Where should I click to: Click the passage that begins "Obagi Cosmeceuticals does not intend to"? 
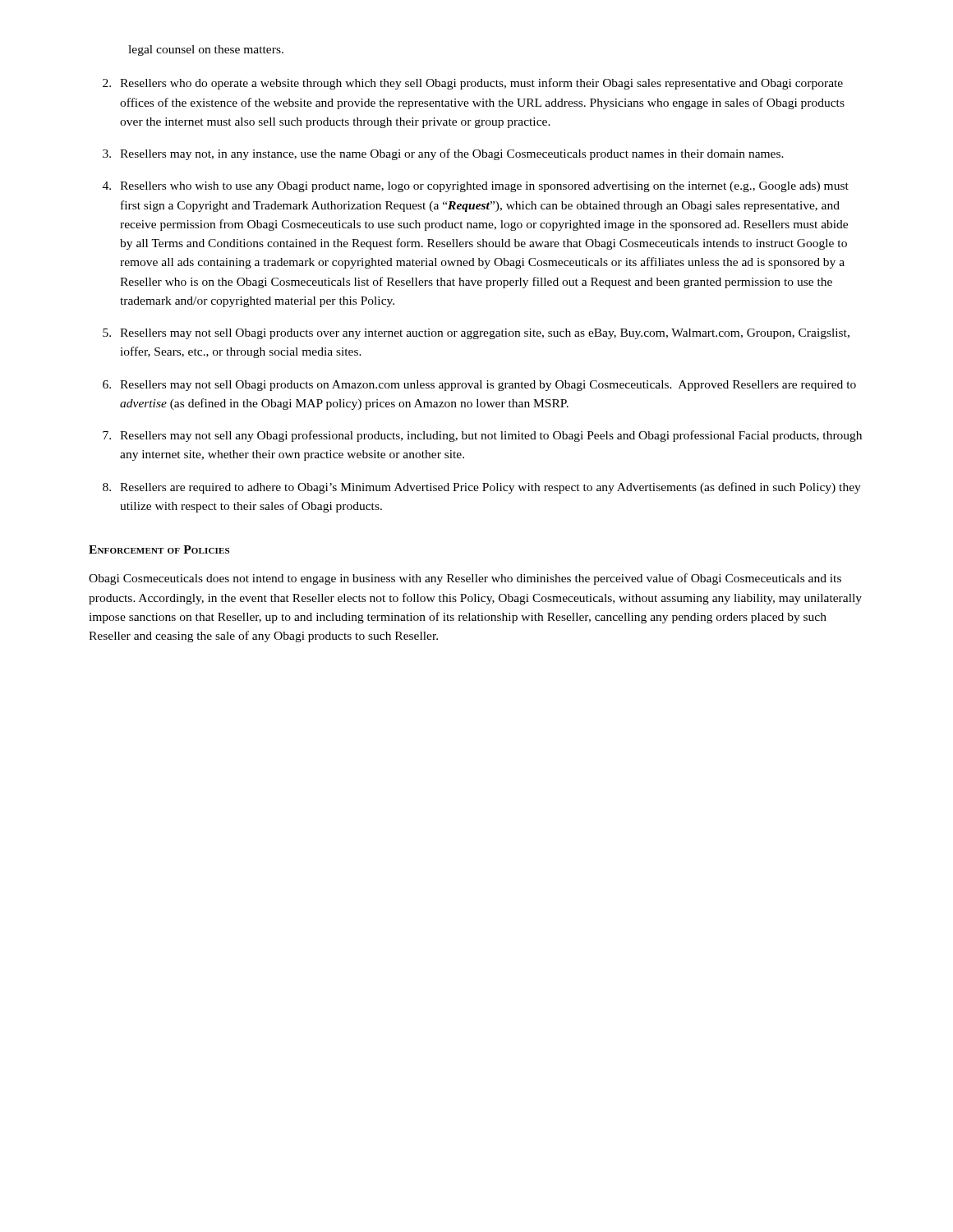point(475,607)
